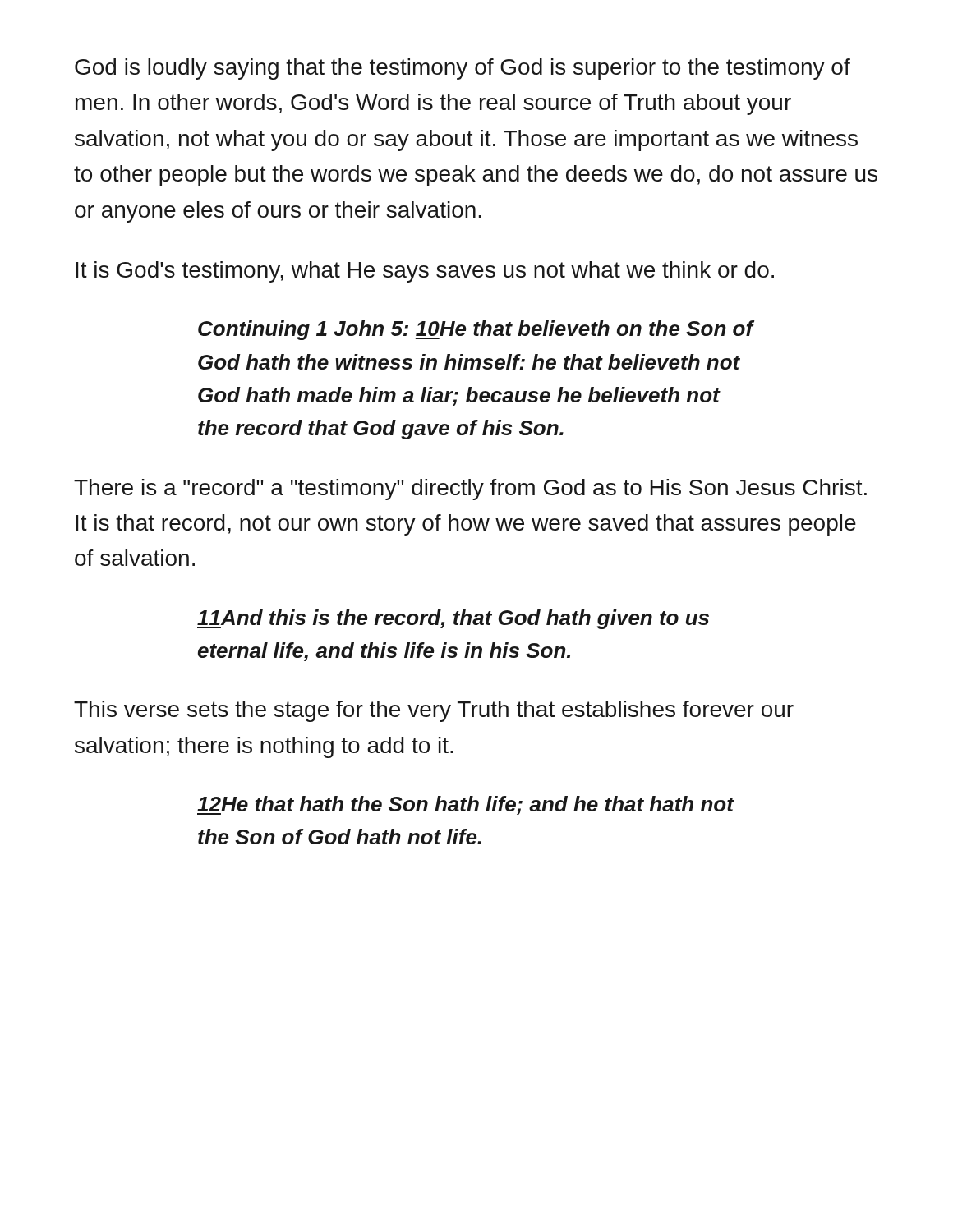Click on the text block starting "11And this is the record, that God"

[x=476, y=634]
